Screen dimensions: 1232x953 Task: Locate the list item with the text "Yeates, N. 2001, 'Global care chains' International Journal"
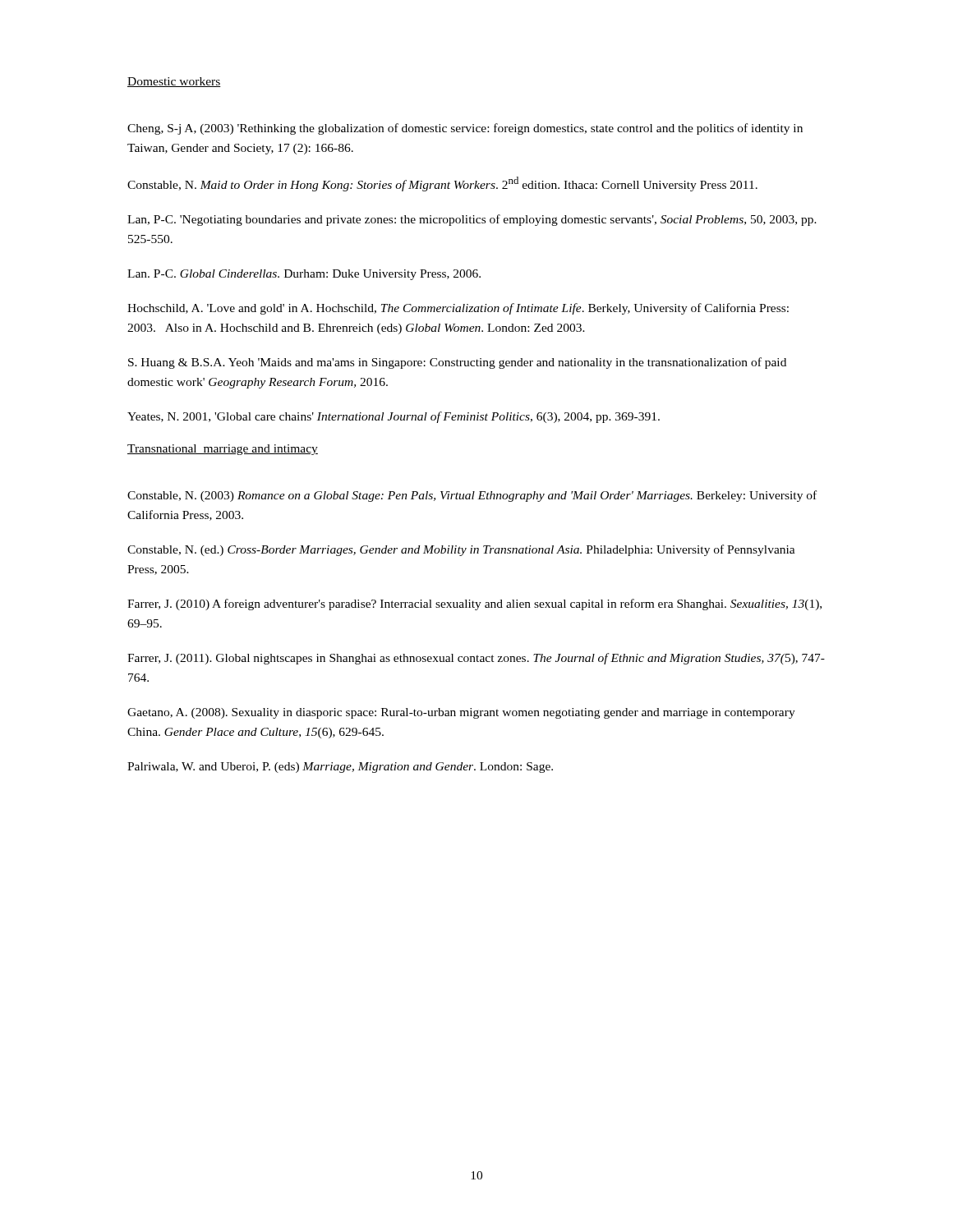(x=394, y=416)
